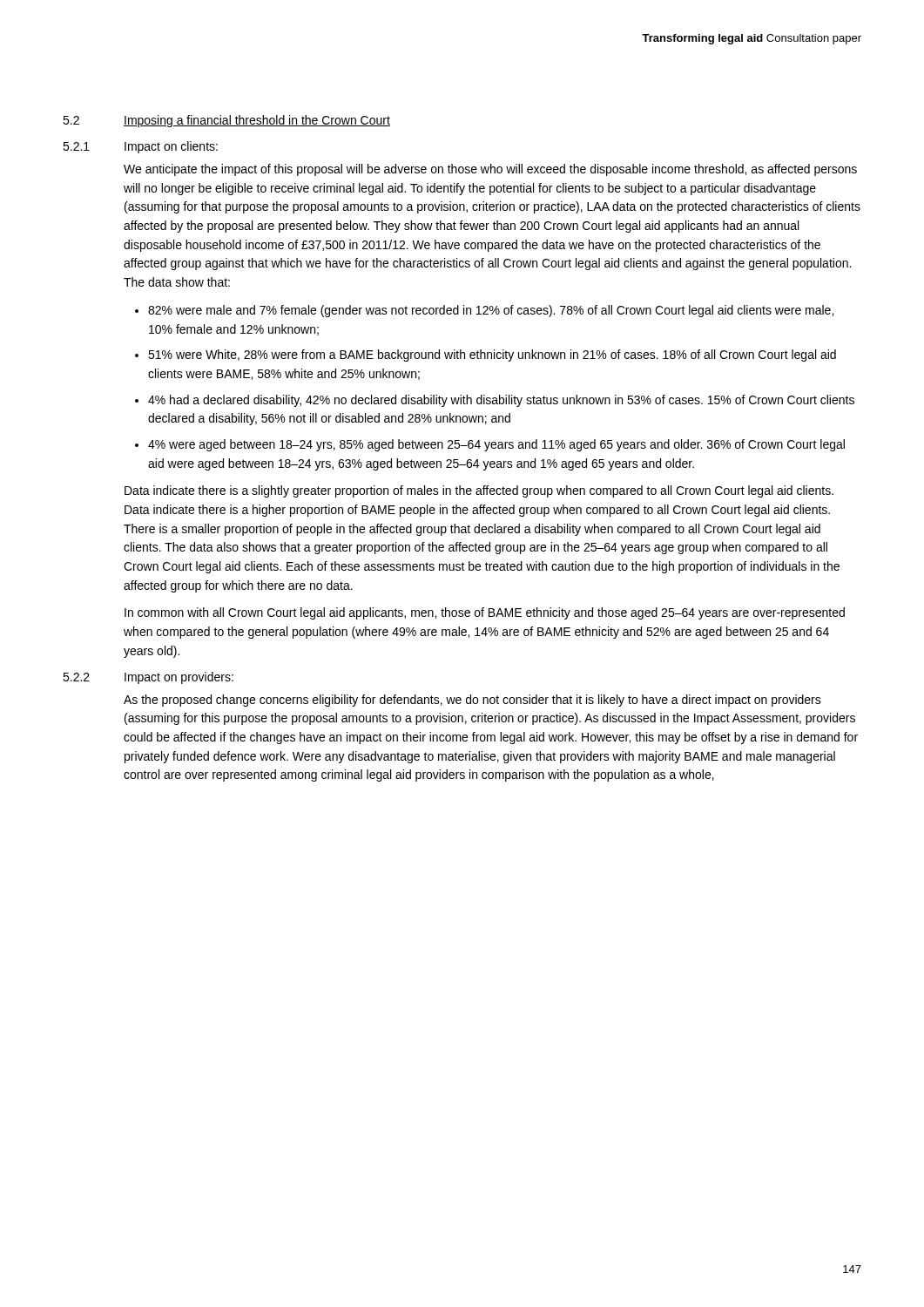Locate the section header that reads "5.2.2 Impact on providers:"
The height and width of the screenshot is (1307, 924).
tap(148, 677)
